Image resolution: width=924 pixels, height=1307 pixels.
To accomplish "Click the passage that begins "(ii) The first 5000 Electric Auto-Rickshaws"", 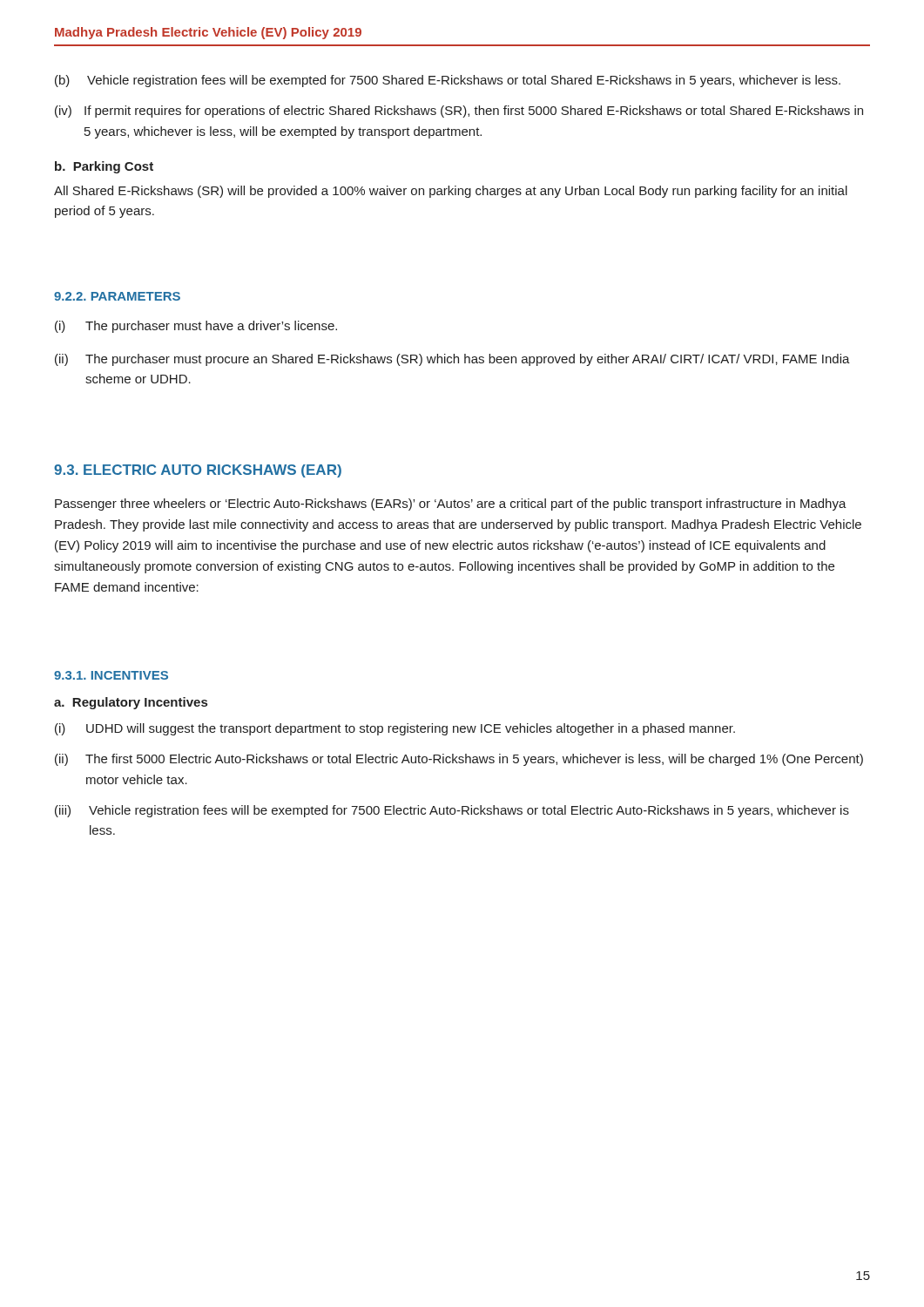I will click(x=462, y=769).
